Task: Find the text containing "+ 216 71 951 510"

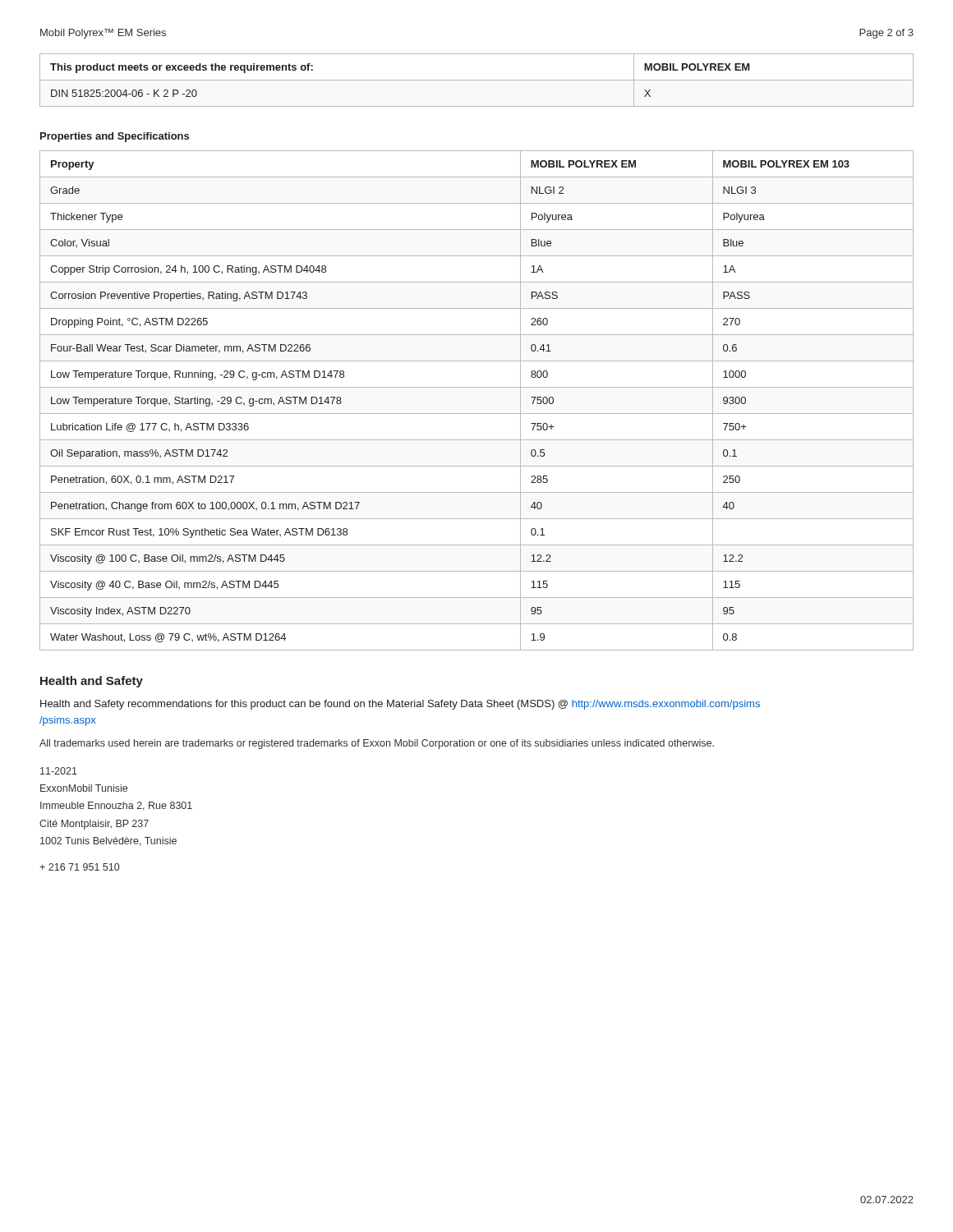Action: [80, 867]
